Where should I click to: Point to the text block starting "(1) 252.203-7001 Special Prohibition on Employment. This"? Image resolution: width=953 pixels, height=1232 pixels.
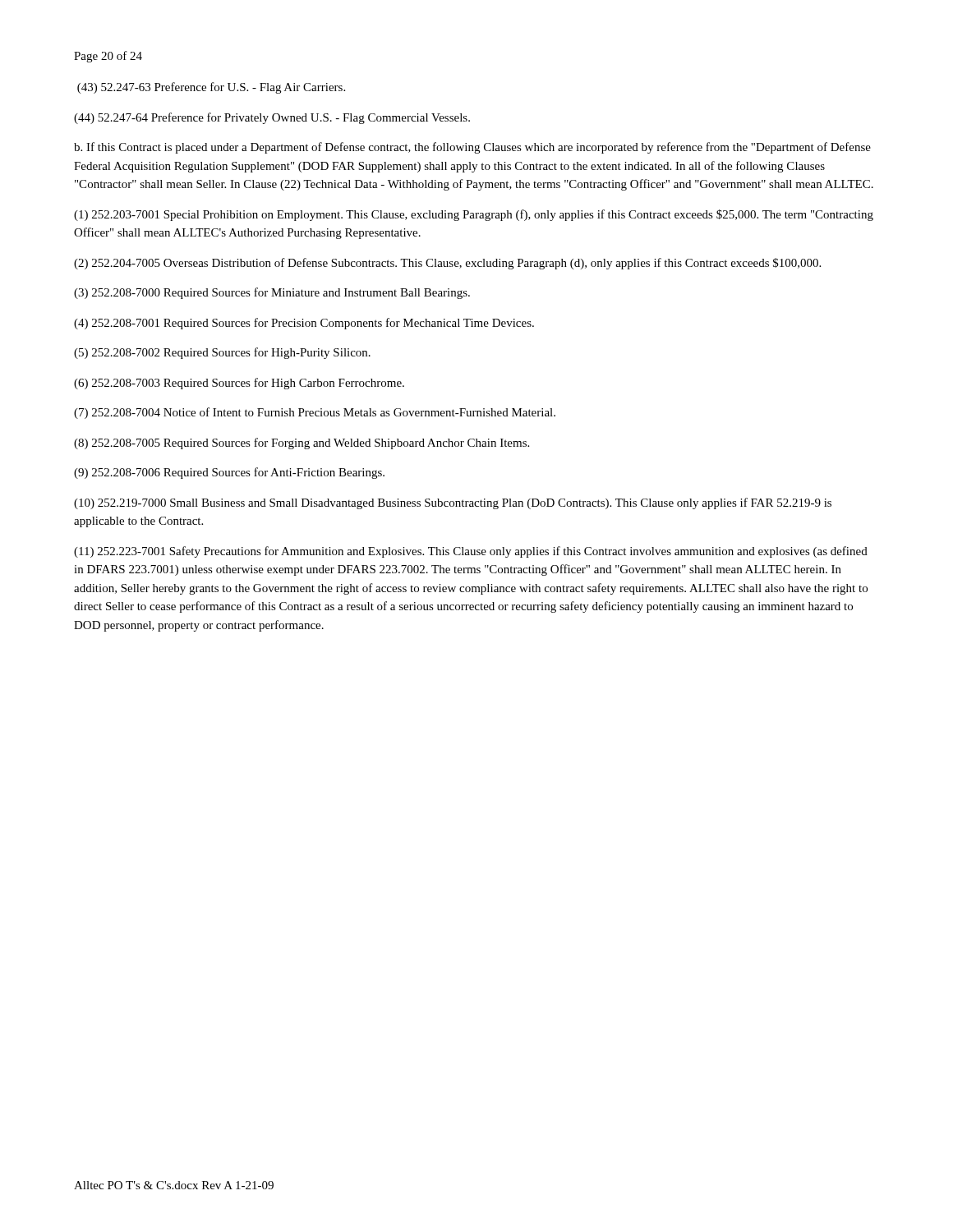coord(474,223)
